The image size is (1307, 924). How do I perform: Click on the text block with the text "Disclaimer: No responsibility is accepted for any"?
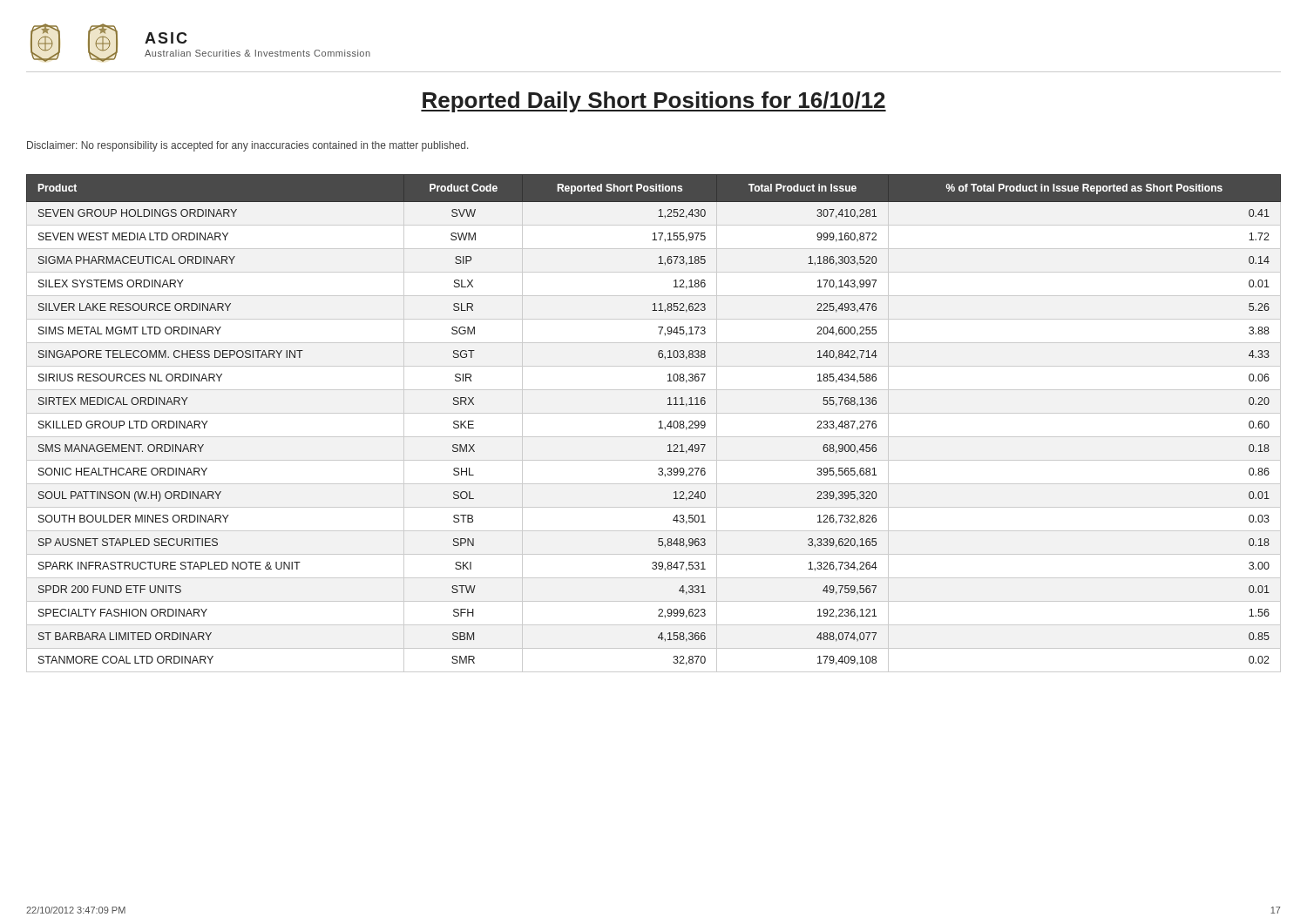(248, 145)
